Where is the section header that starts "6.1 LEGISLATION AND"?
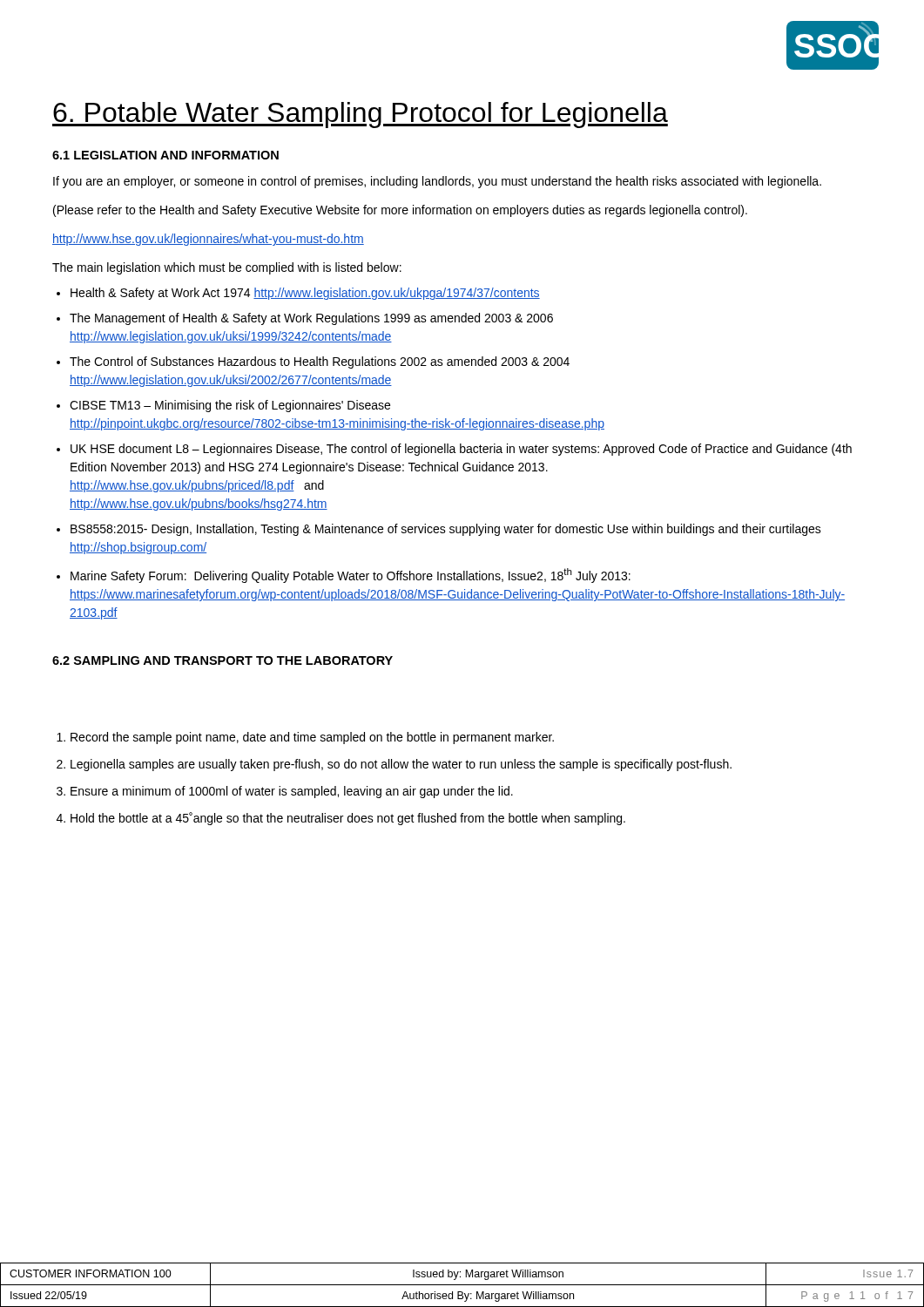 coord(166,155)
